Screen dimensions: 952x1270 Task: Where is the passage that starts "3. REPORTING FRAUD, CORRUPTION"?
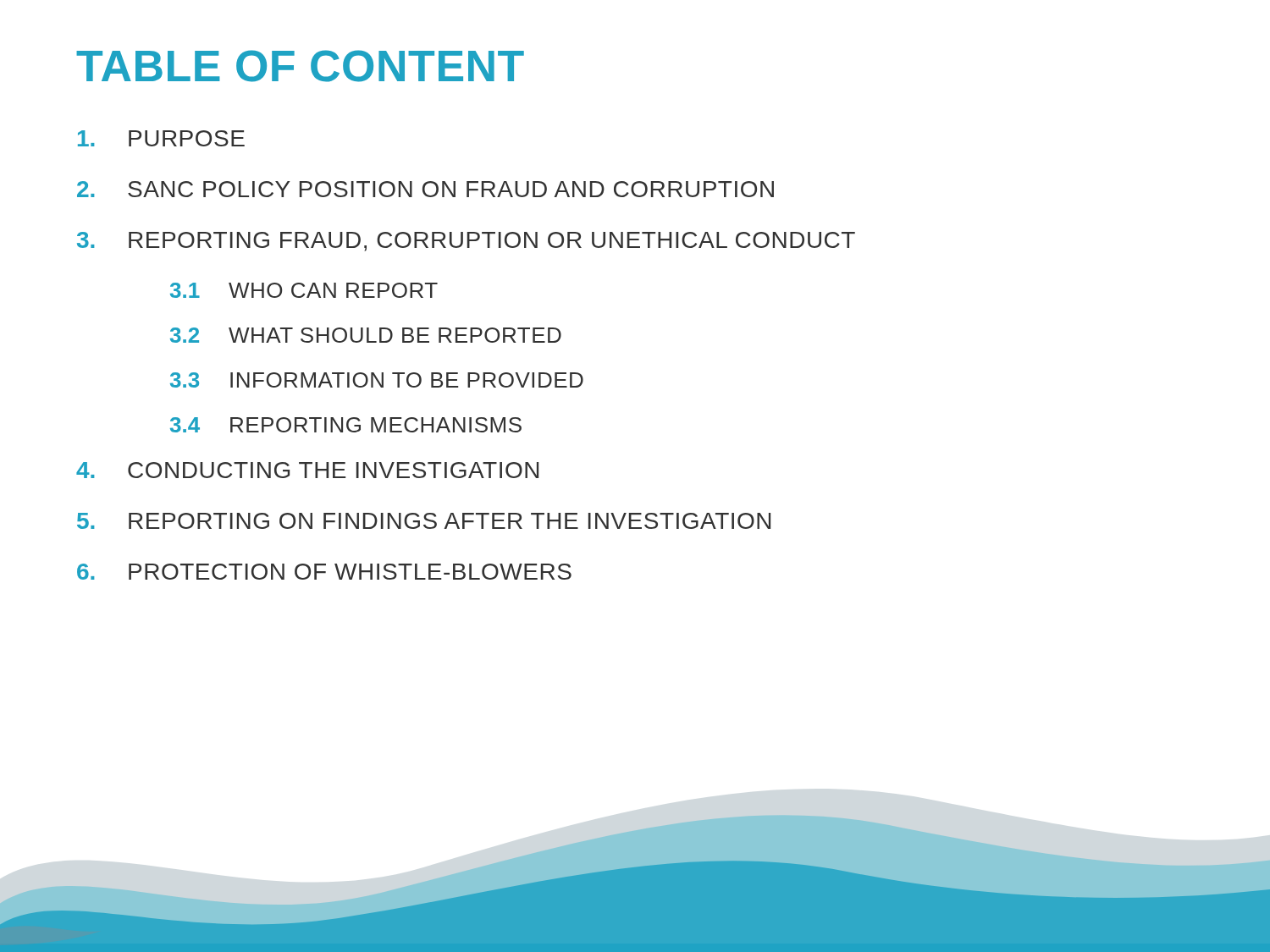[466, 240]
